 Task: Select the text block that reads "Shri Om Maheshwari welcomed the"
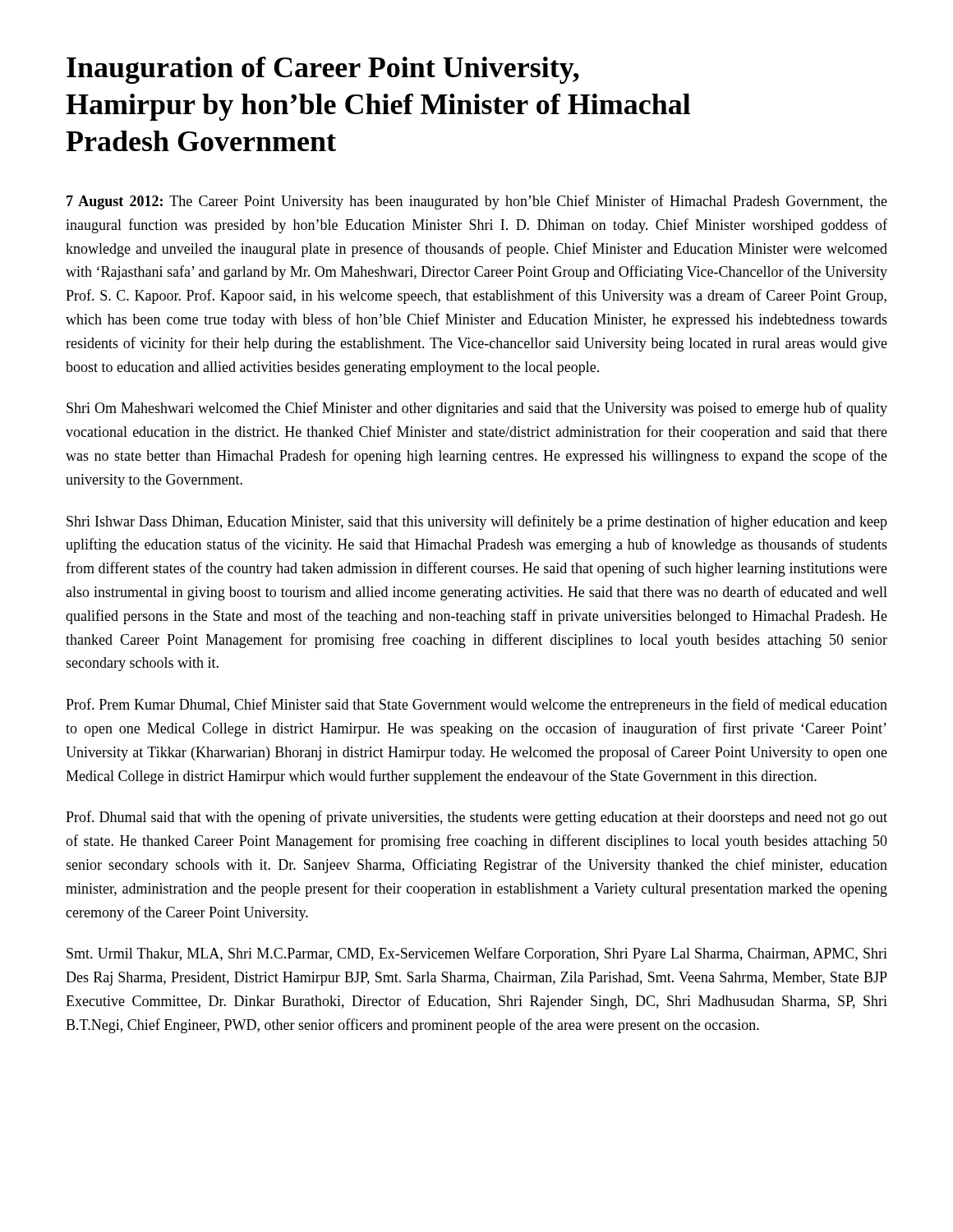click(476, 444)
